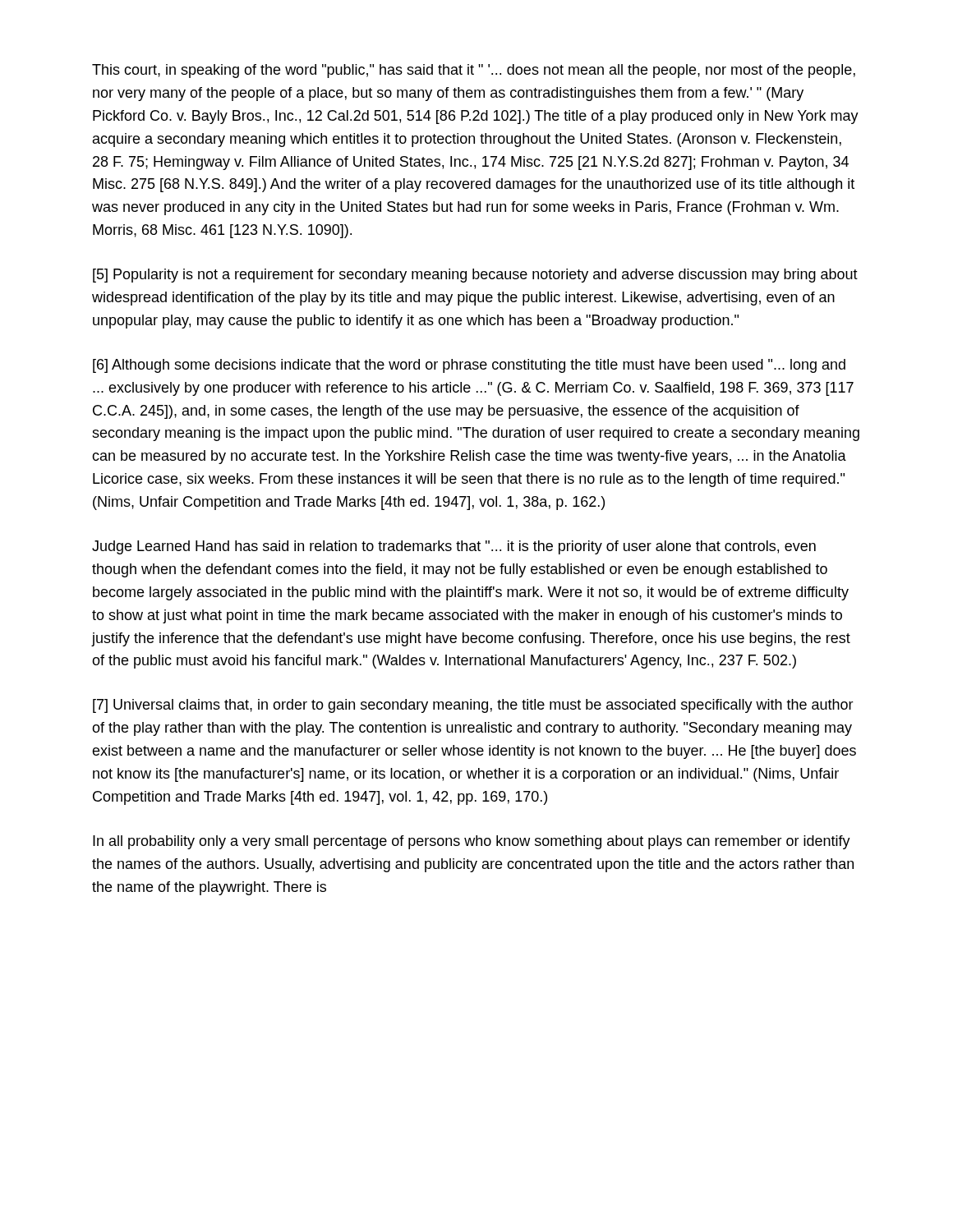This screenshot has width=953, height=1232.
Task: Point to the block beginning "[7] Universal claims that,"
Action: [474, 751]
